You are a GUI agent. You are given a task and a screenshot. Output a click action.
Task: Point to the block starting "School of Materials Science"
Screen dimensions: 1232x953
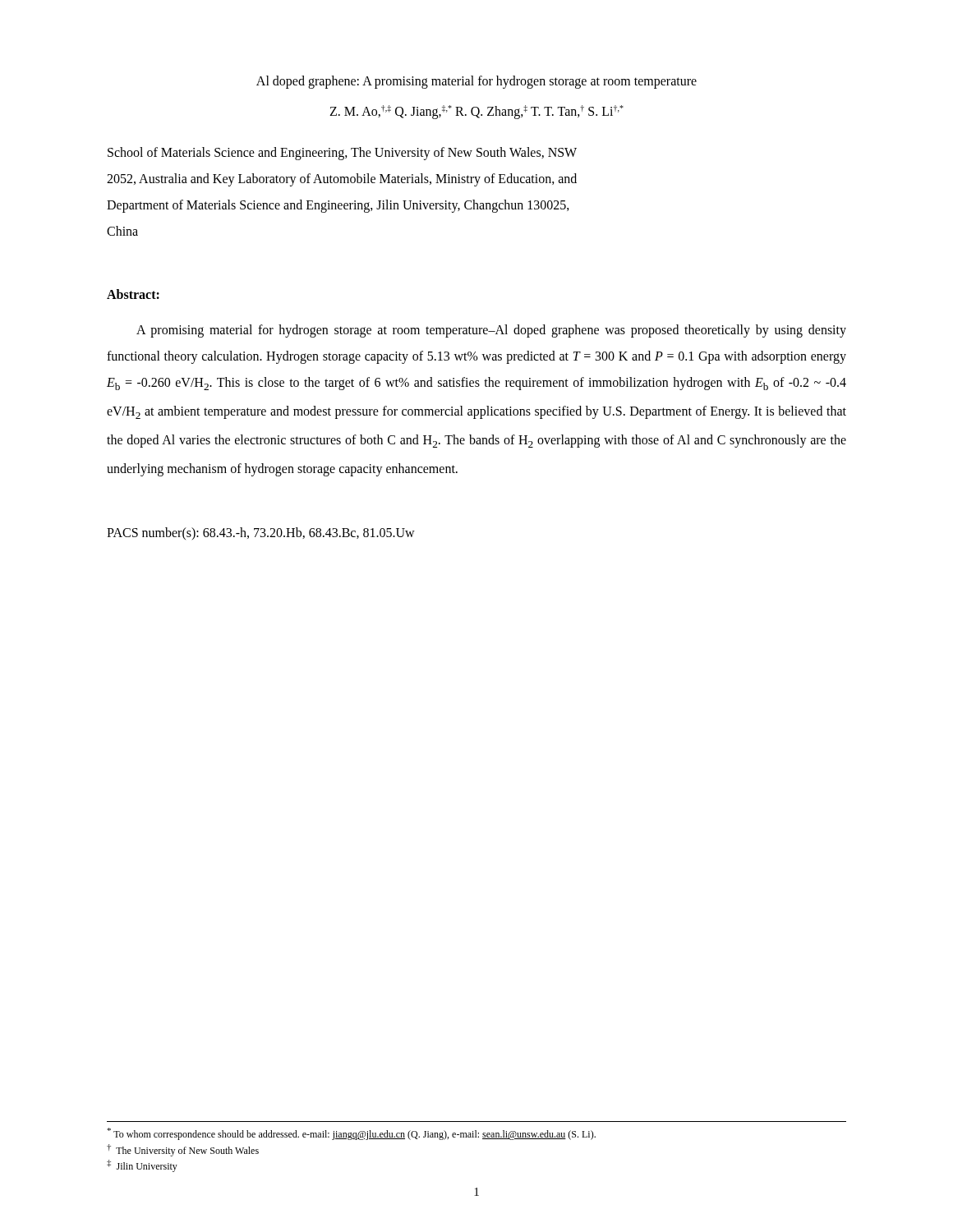click(x=342, y=192)
